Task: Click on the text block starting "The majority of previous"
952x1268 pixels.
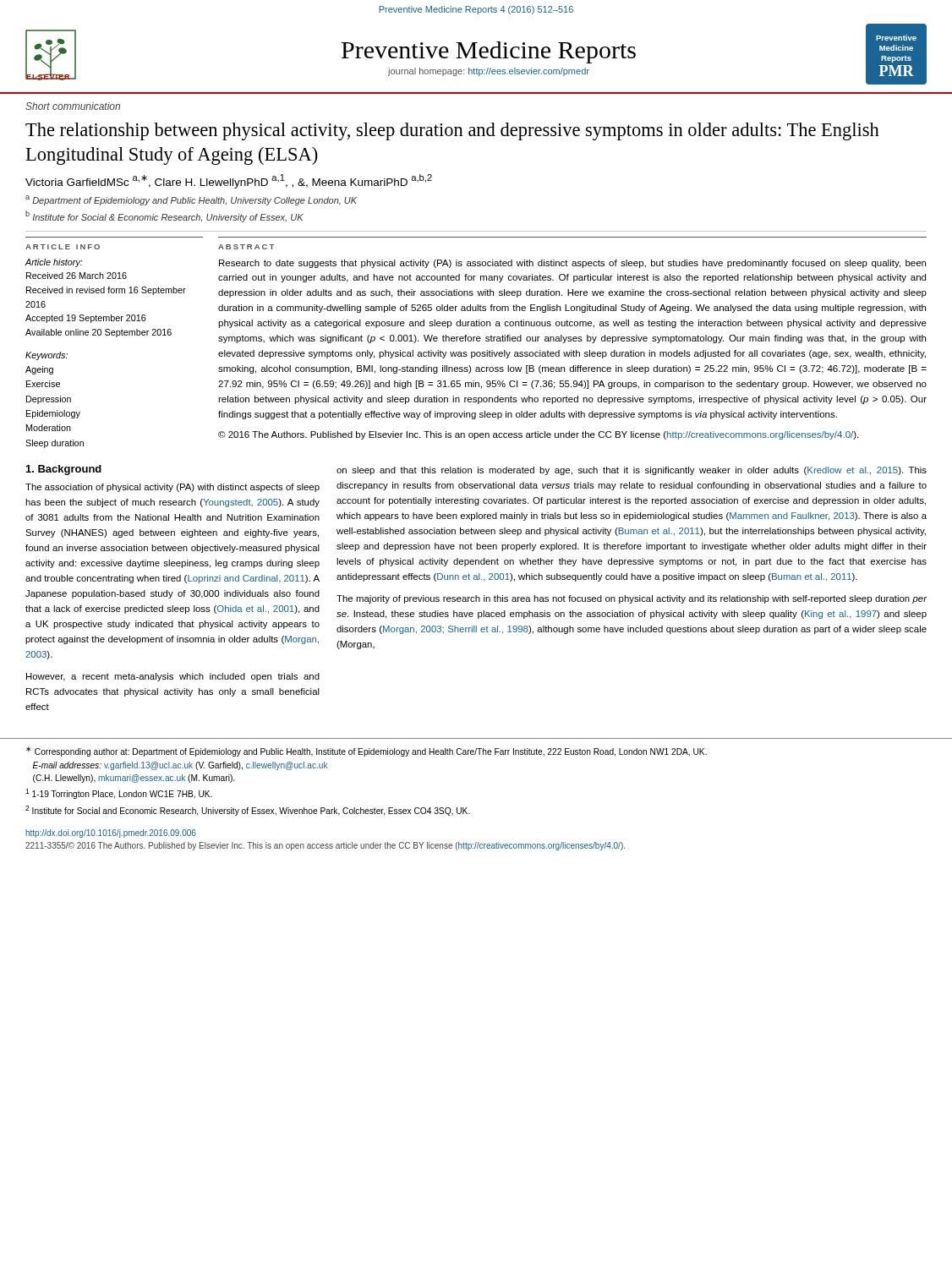Action: point(632,621)
